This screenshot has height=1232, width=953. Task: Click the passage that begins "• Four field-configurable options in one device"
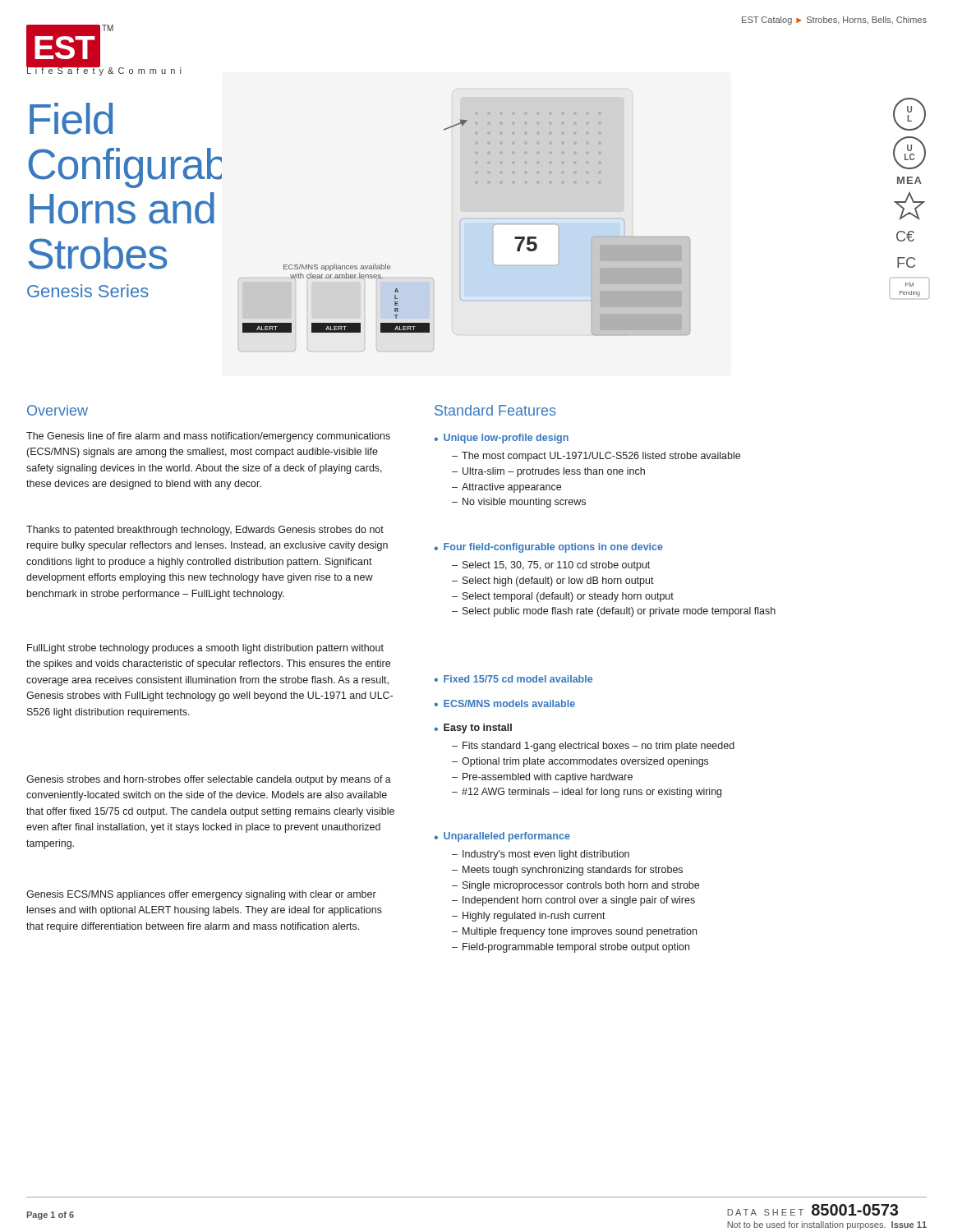[548, 548]
